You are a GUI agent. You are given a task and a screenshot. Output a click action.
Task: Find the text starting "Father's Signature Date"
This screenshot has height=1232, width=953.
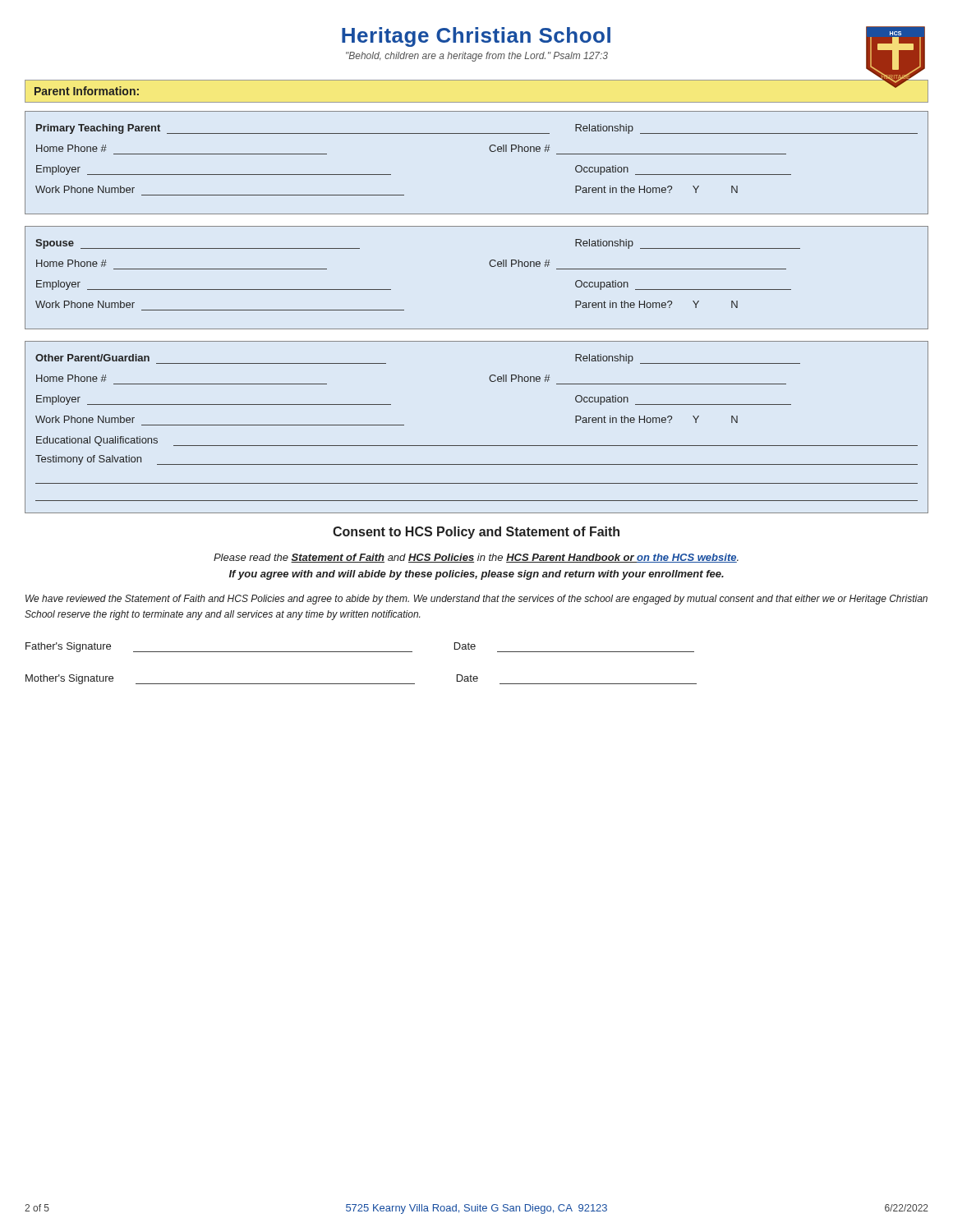pyautogui.click(x=360, y=645)
